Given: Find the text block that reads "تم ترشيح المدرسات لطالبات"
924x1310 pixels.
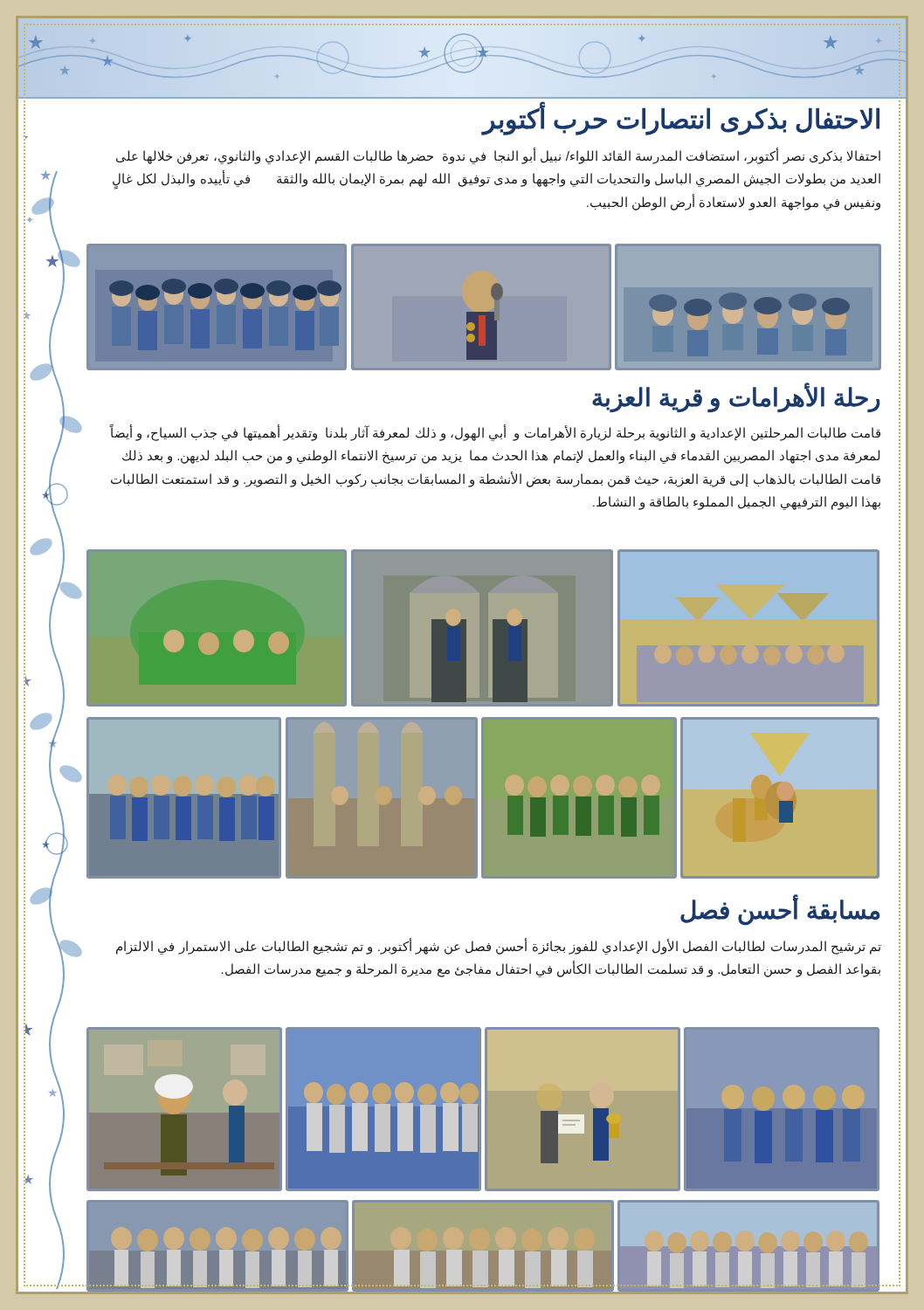Looking at the screenshot, I should (498, 958).
